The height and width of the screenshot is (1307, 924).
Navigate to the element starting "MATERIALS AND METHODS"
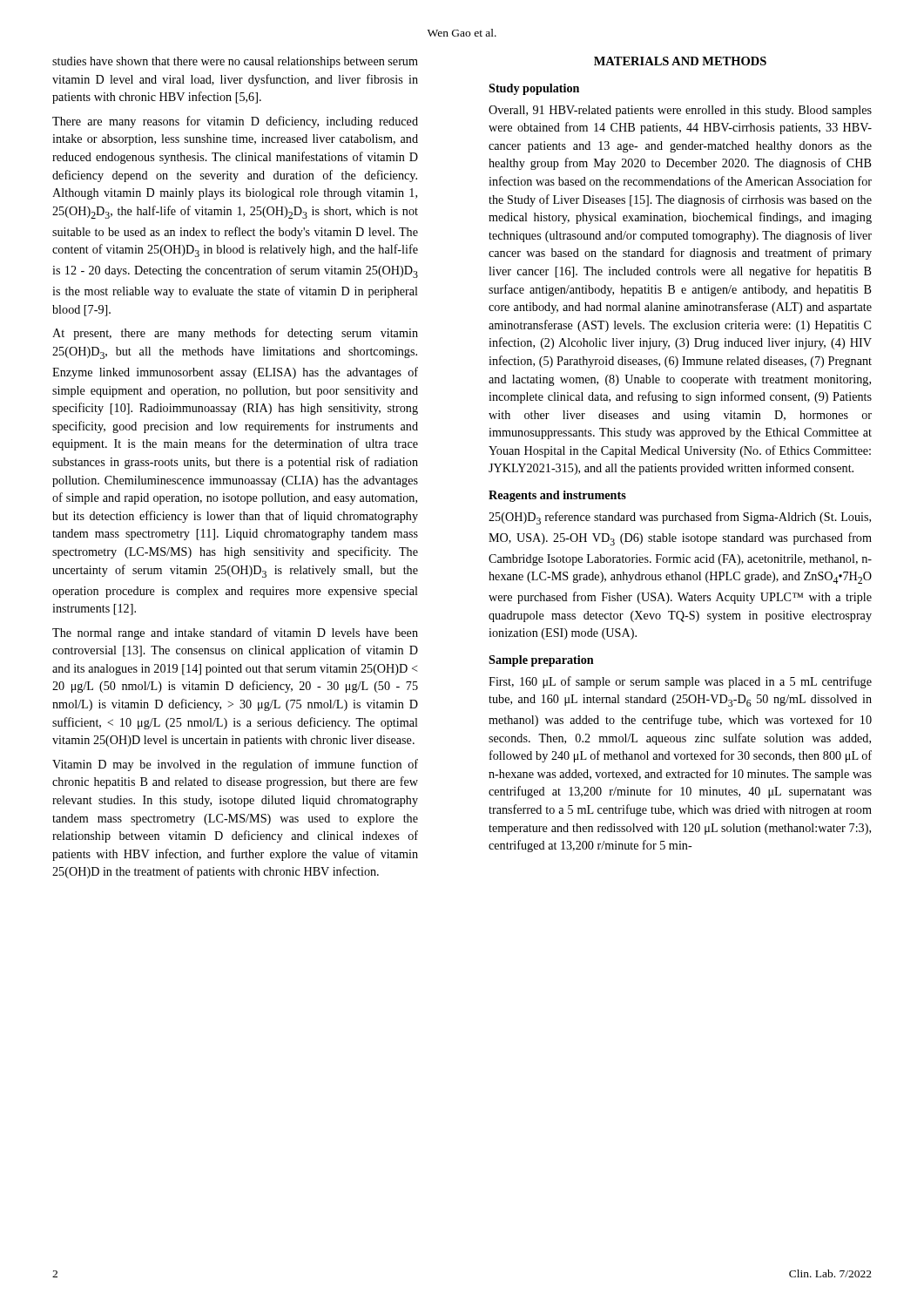pyautogui.click(x=680, y=61)
